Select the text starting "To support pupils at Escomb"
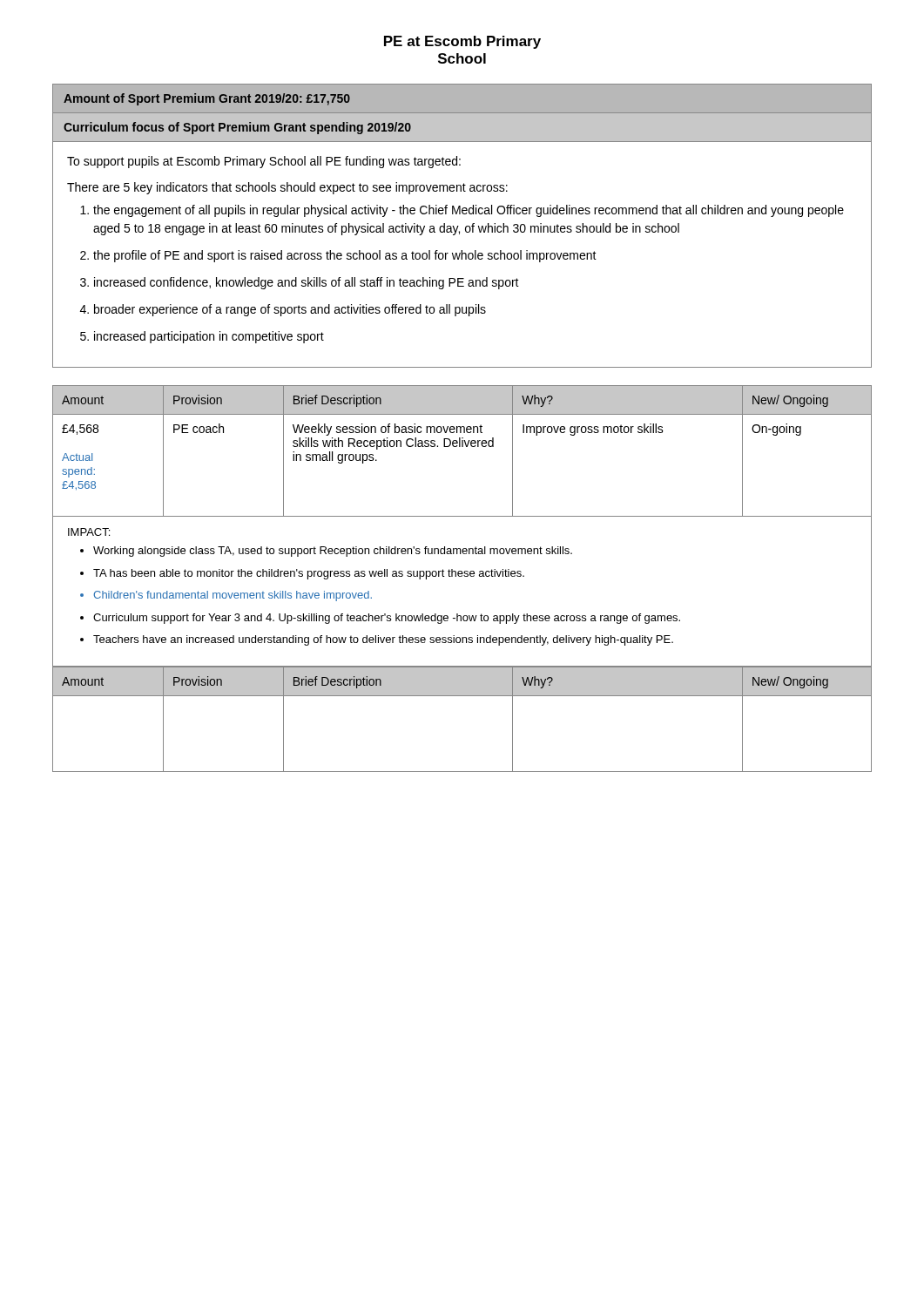The height and width of the screenshot is (1307, 924). (x=264, y=161)
